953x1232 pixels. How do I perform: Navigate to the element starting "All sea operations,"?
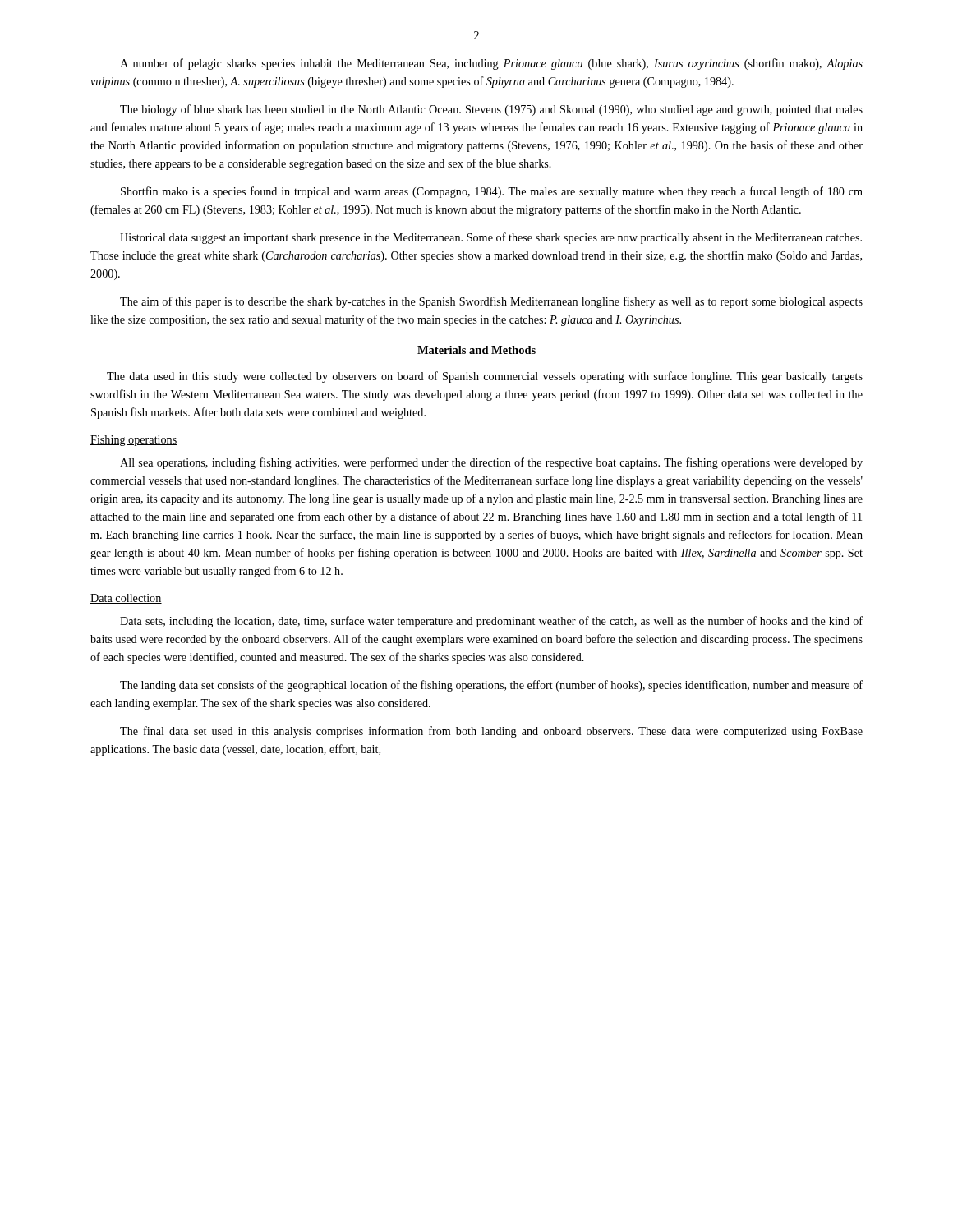coord(476,517)
